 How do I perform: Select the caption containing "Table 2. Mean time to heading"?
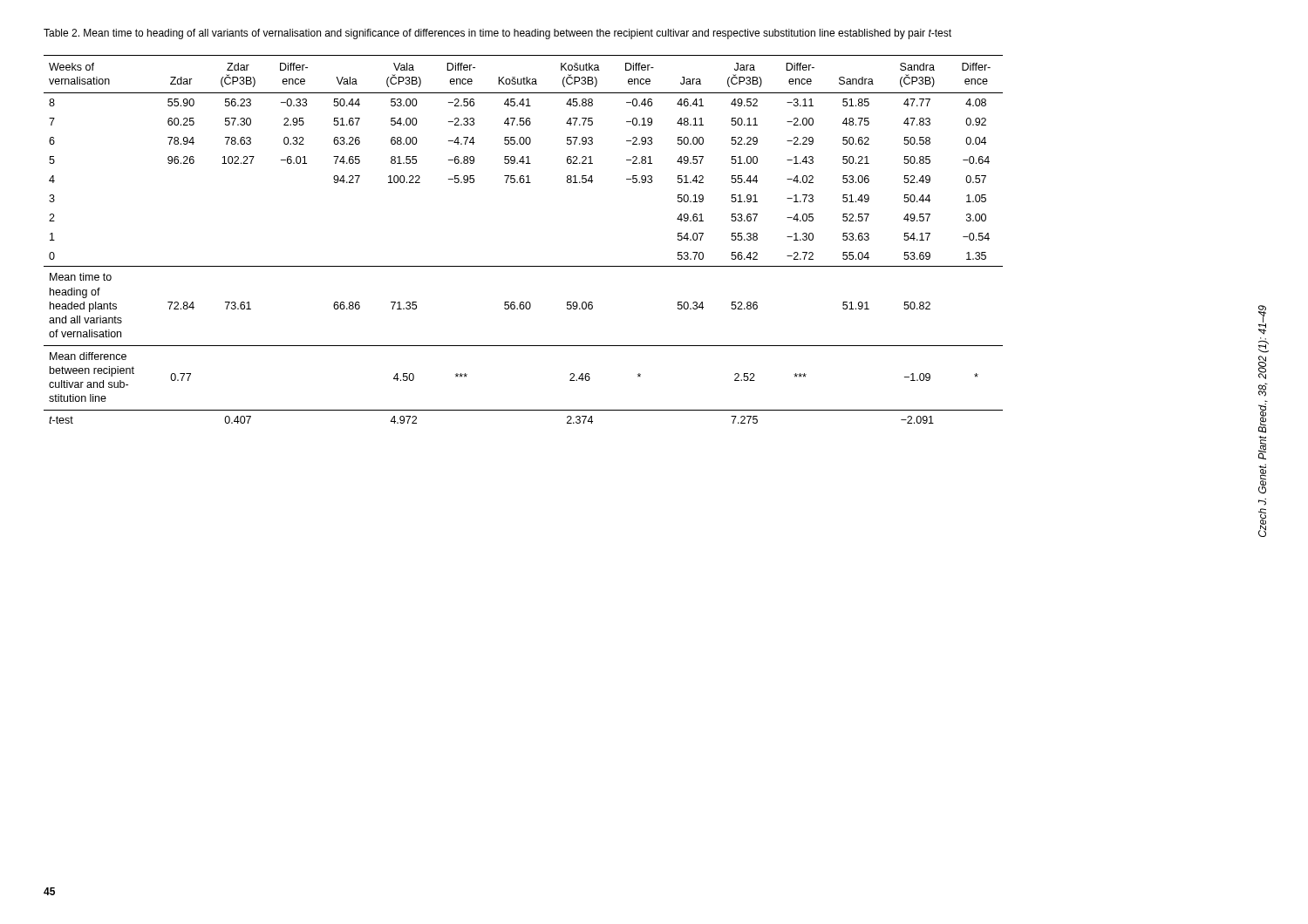[497, 33]
